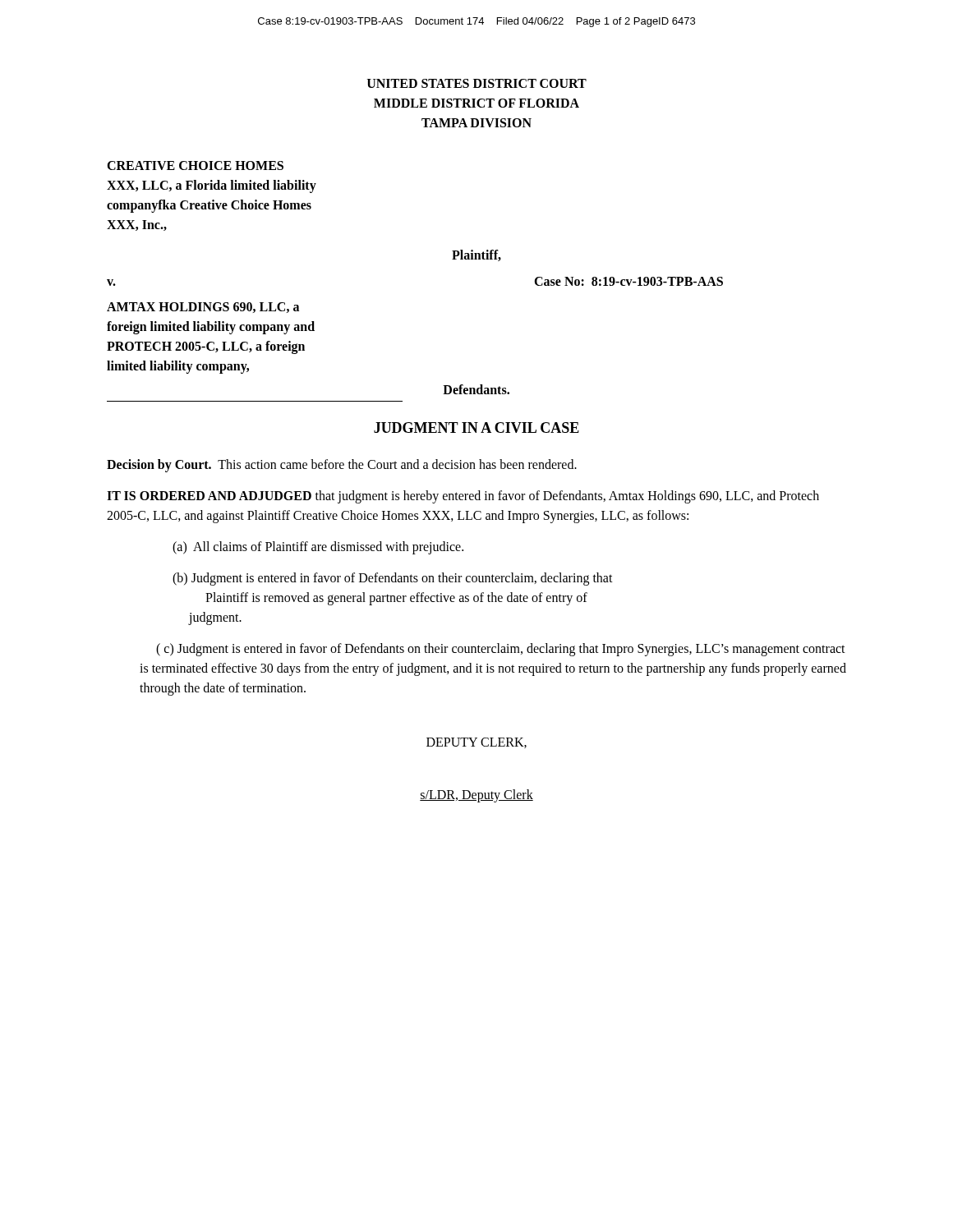This screenshot has width=953, height=1232.
Task: Locate the text block starting "CREATIVE CHOICE HOMES XXX, LLC, a Florida"
Action: click(x=211, y=195)
